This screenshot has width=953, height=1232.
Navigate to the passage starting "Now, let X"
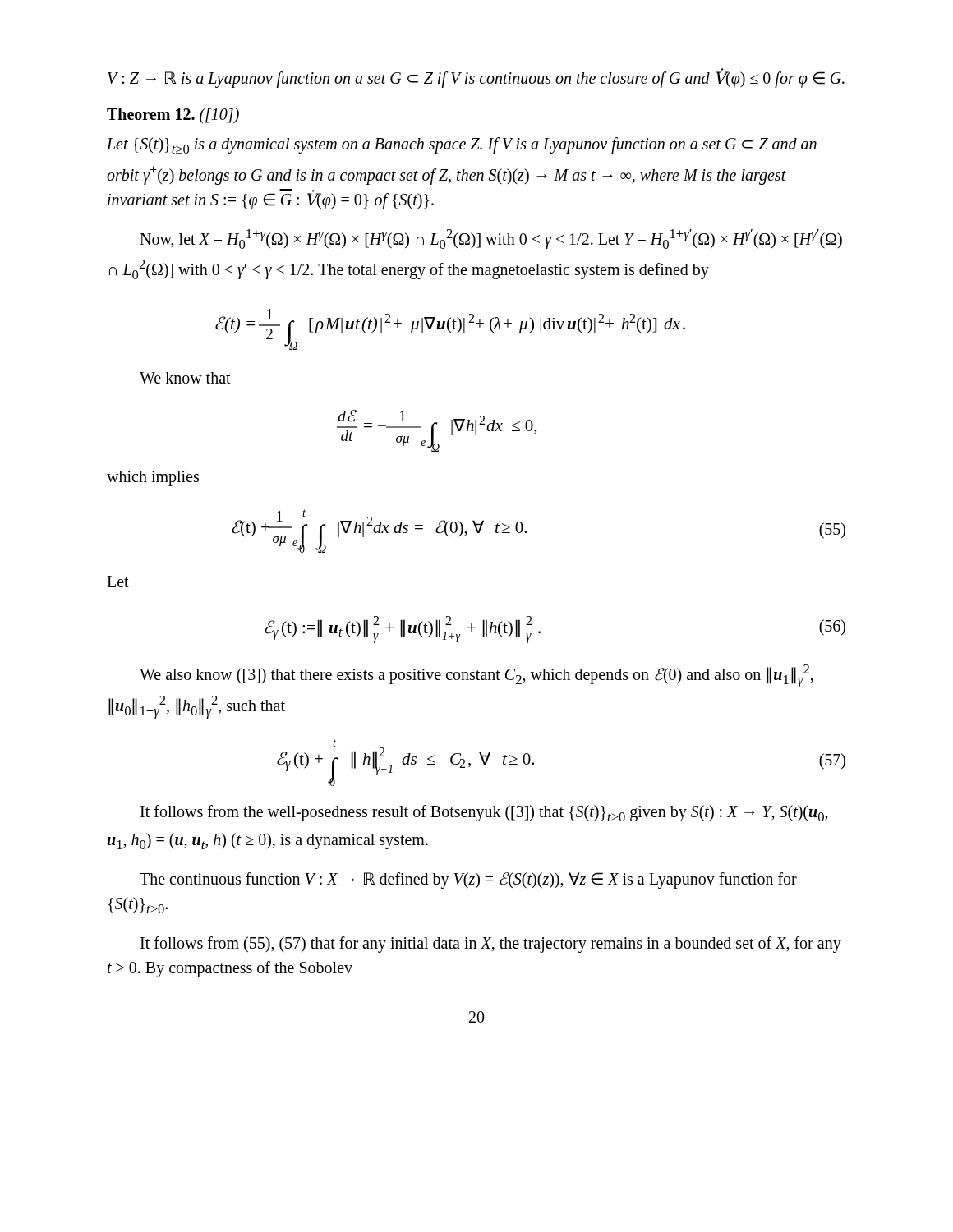click(x=475, y=254)
